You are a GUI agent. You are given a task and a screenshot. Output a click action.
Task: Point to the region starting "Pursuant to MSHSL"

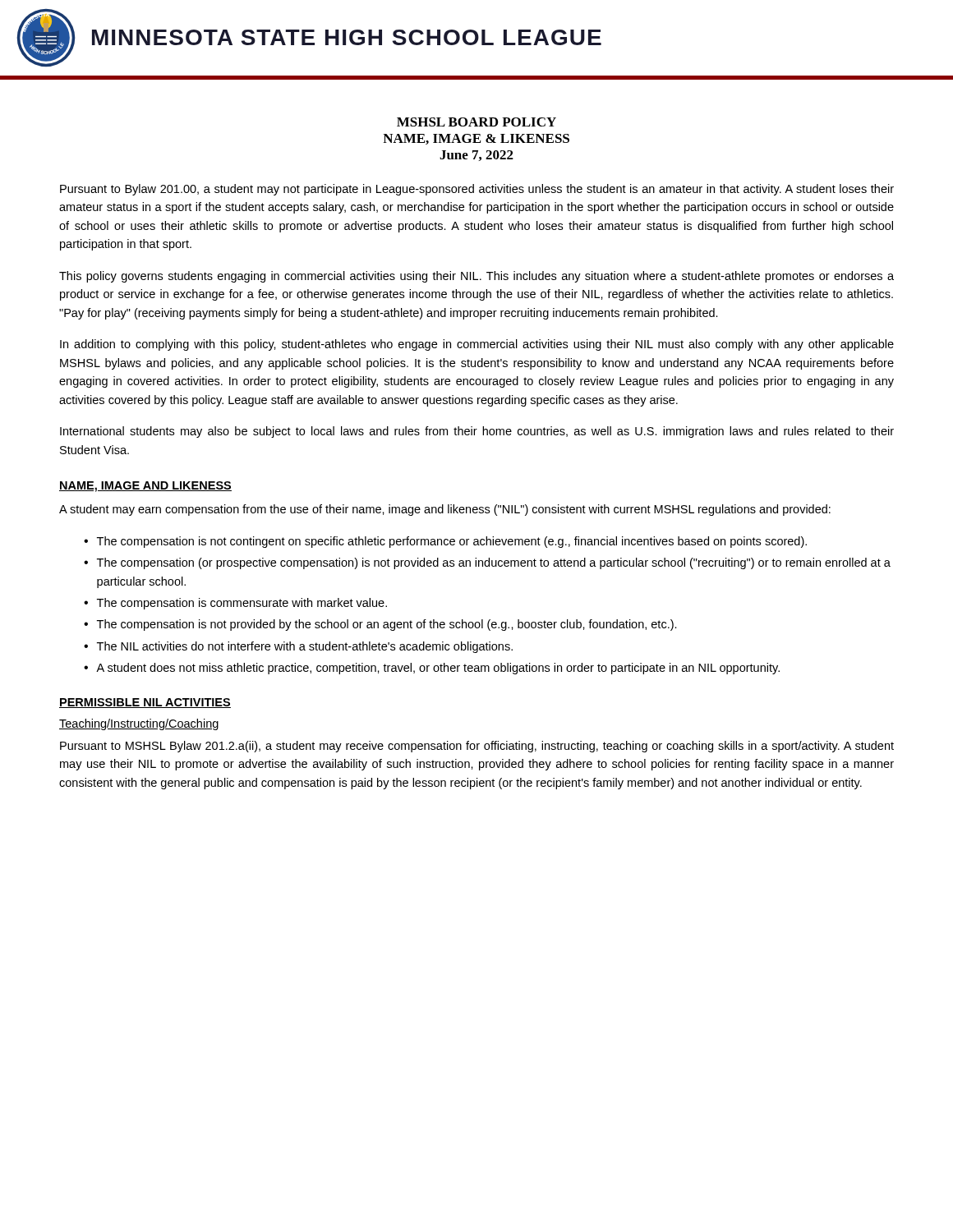[x=476, y=764]
